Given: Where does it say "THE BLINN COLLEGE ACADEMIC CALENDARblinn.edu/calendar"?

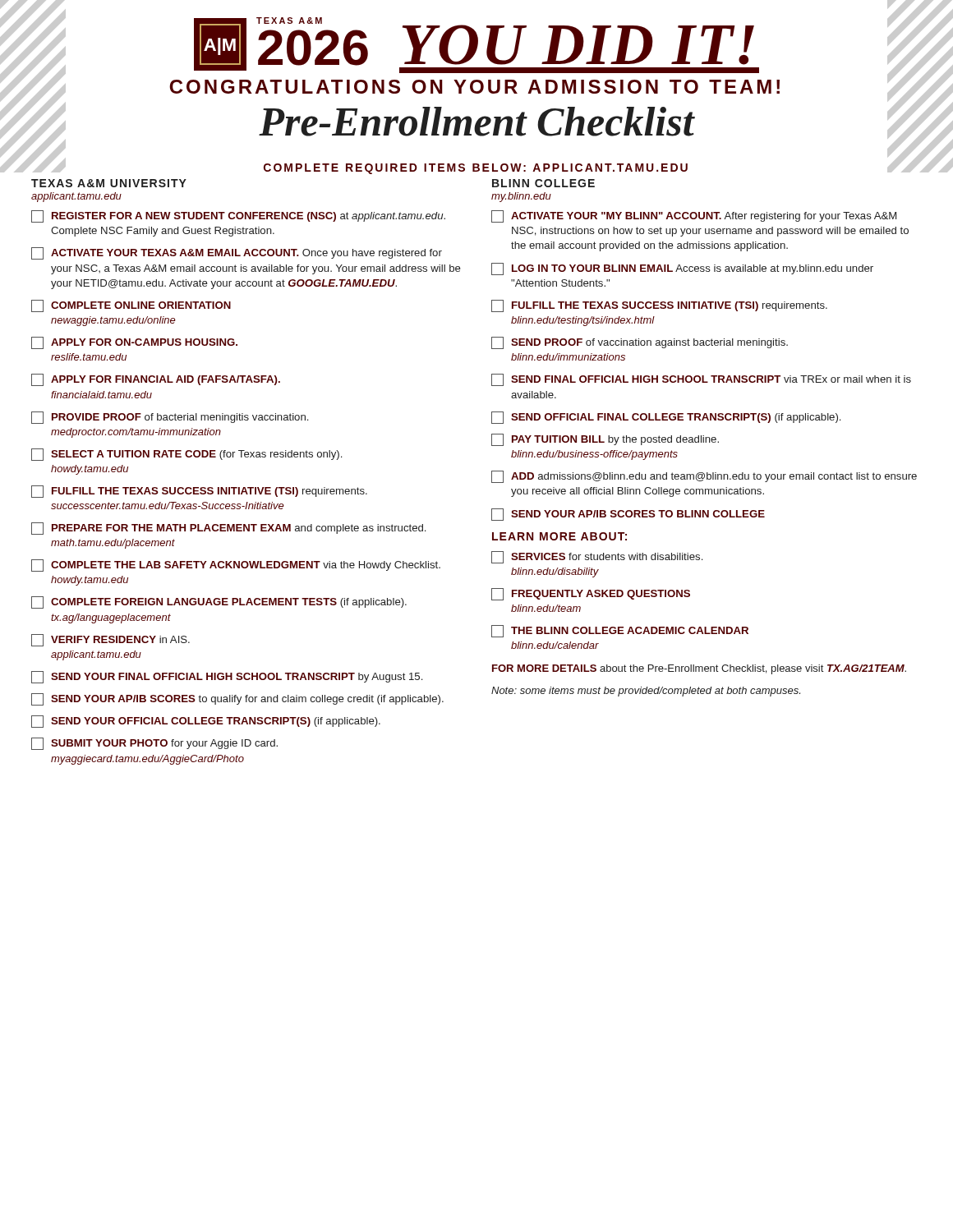Looking at the screenshot, I should click(x=707, y=638).
